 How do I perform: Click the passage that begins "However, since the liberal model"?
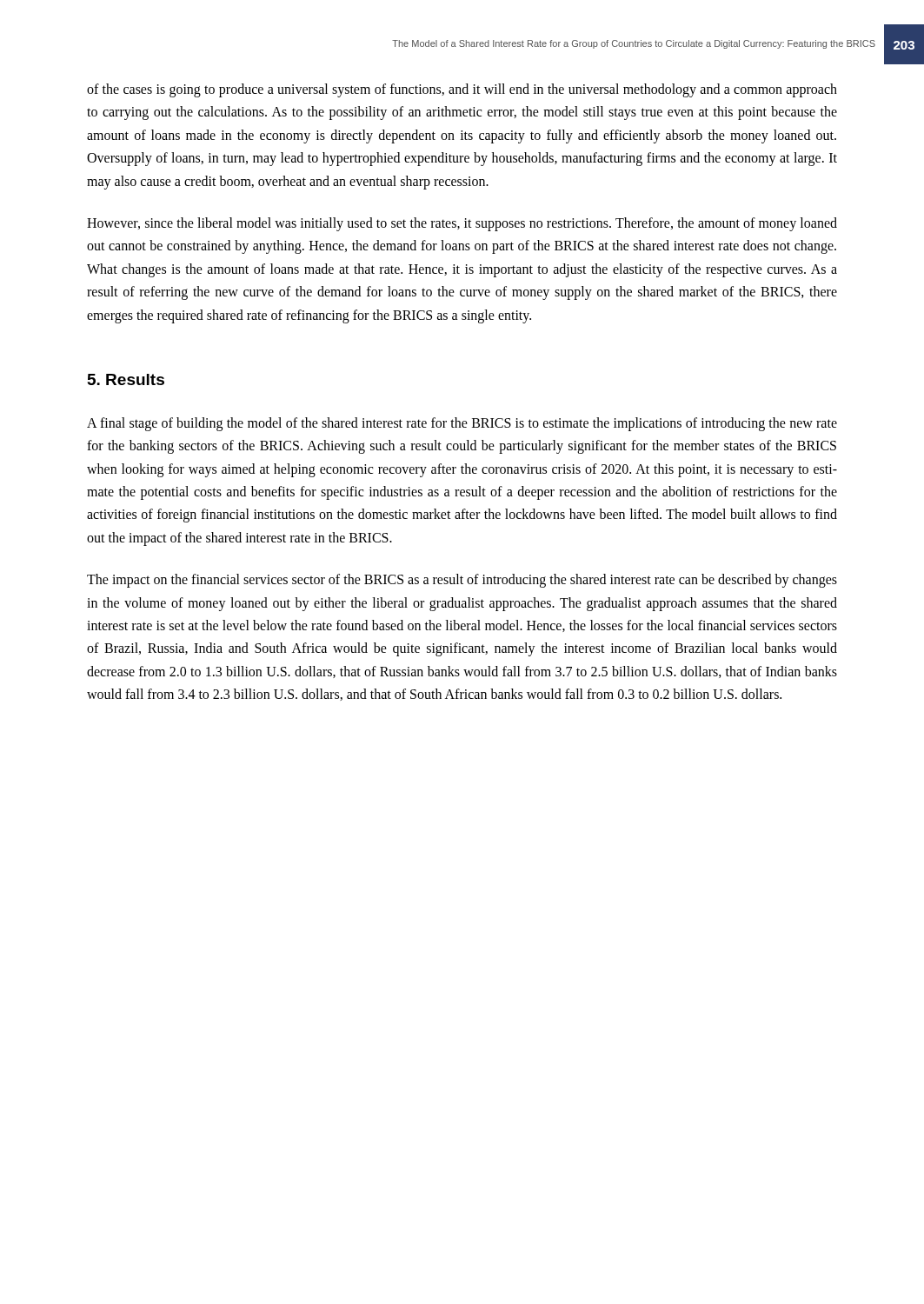462,269
